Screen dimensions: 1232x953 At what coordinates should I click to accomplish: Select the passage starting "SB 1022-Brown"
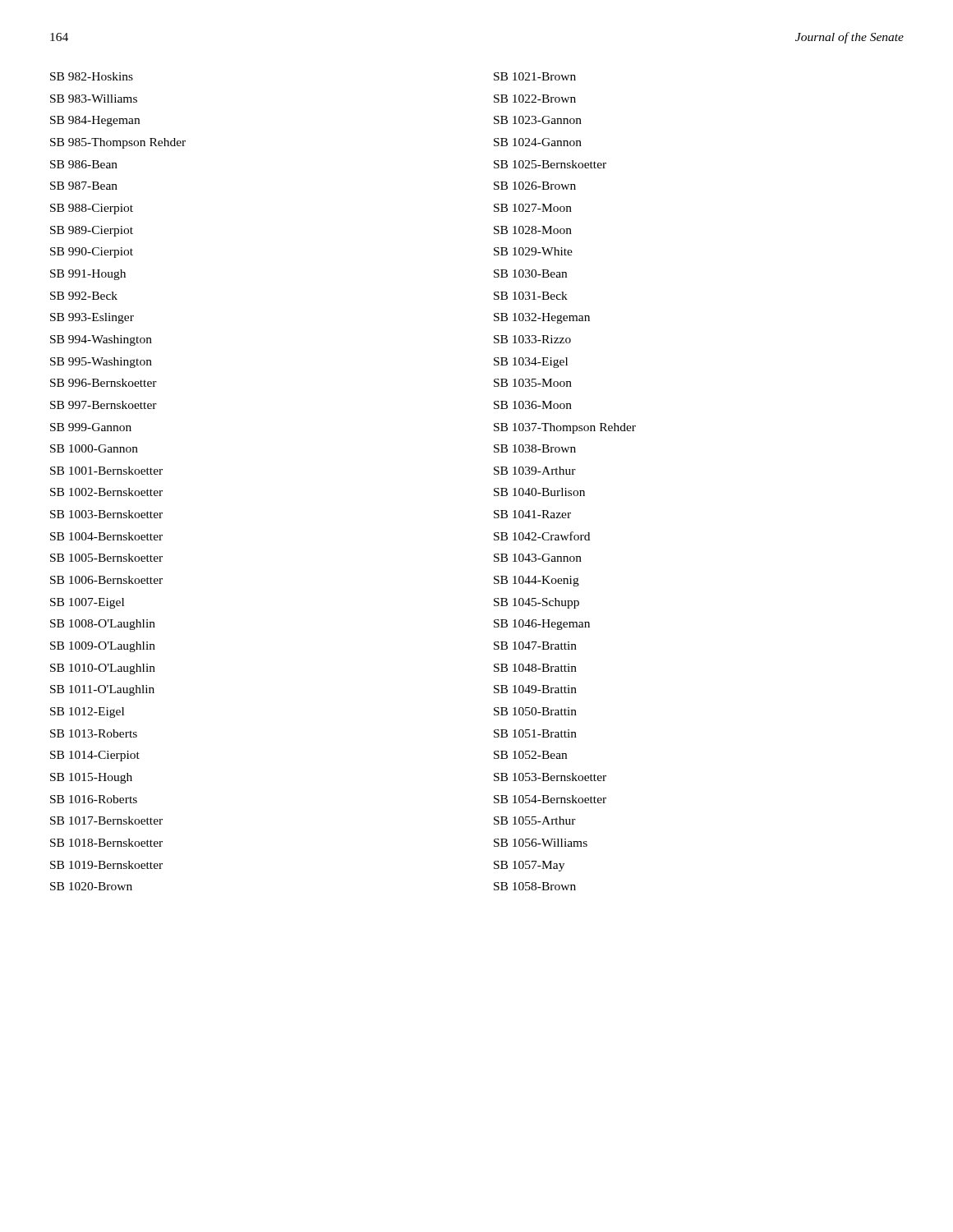(534, 98)
